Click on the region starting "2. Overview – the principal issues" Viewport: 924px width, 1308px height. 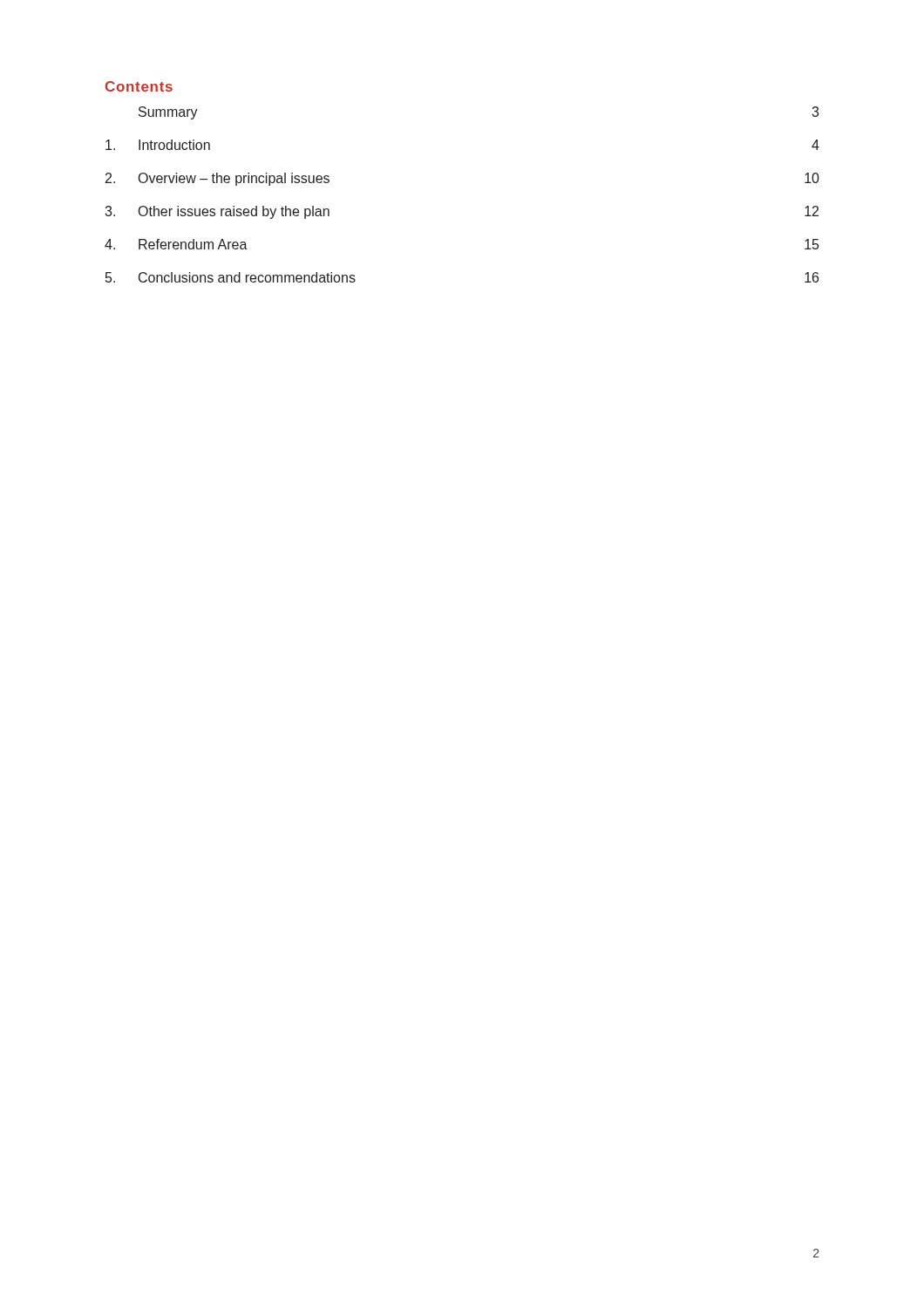click(237, 179)
